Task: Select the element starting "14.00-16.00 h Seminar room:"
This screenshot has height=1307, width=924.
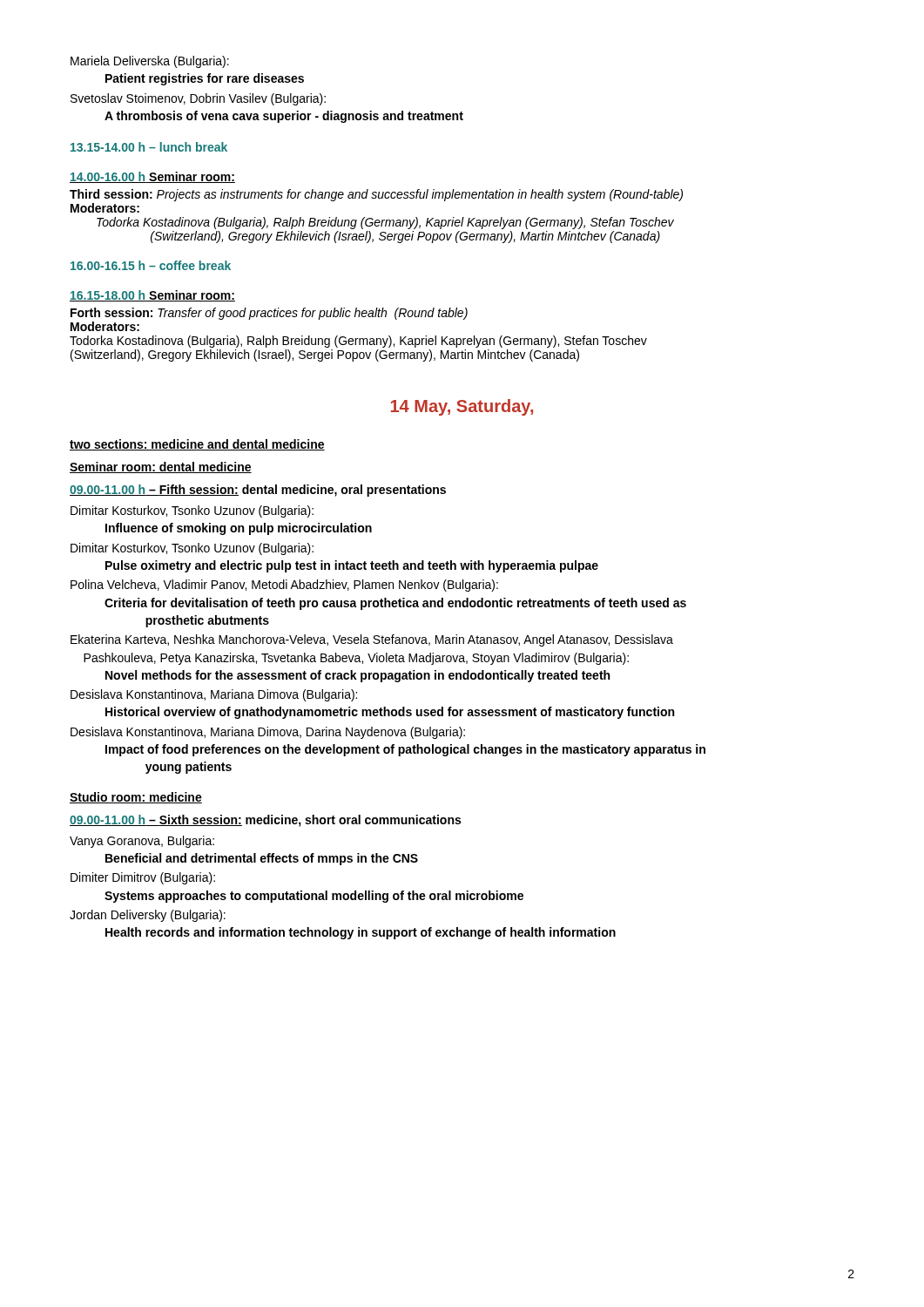Action: point(152,177)
